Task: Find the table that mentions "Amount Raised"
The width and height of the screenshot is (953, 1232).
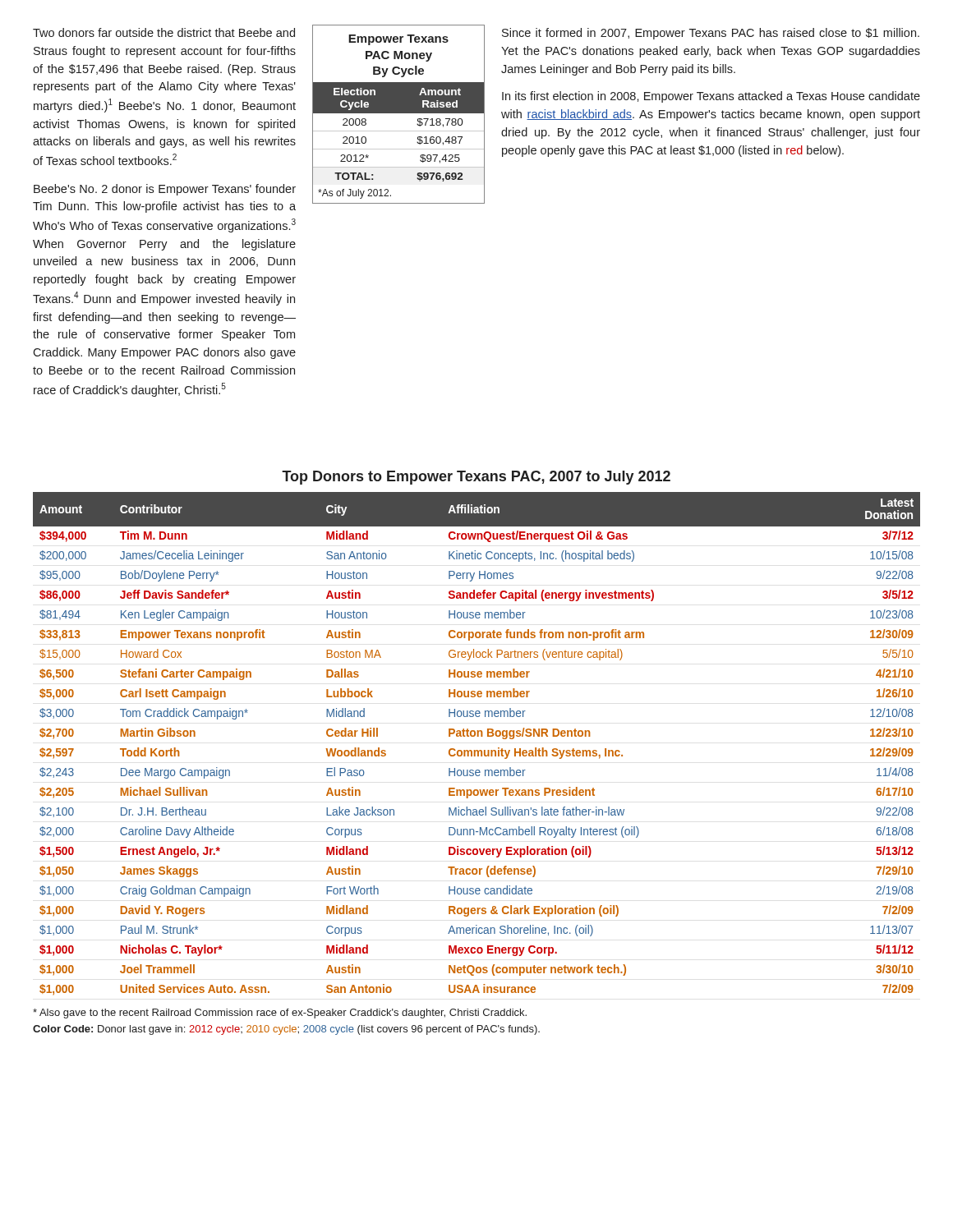Action: point(398,114)
